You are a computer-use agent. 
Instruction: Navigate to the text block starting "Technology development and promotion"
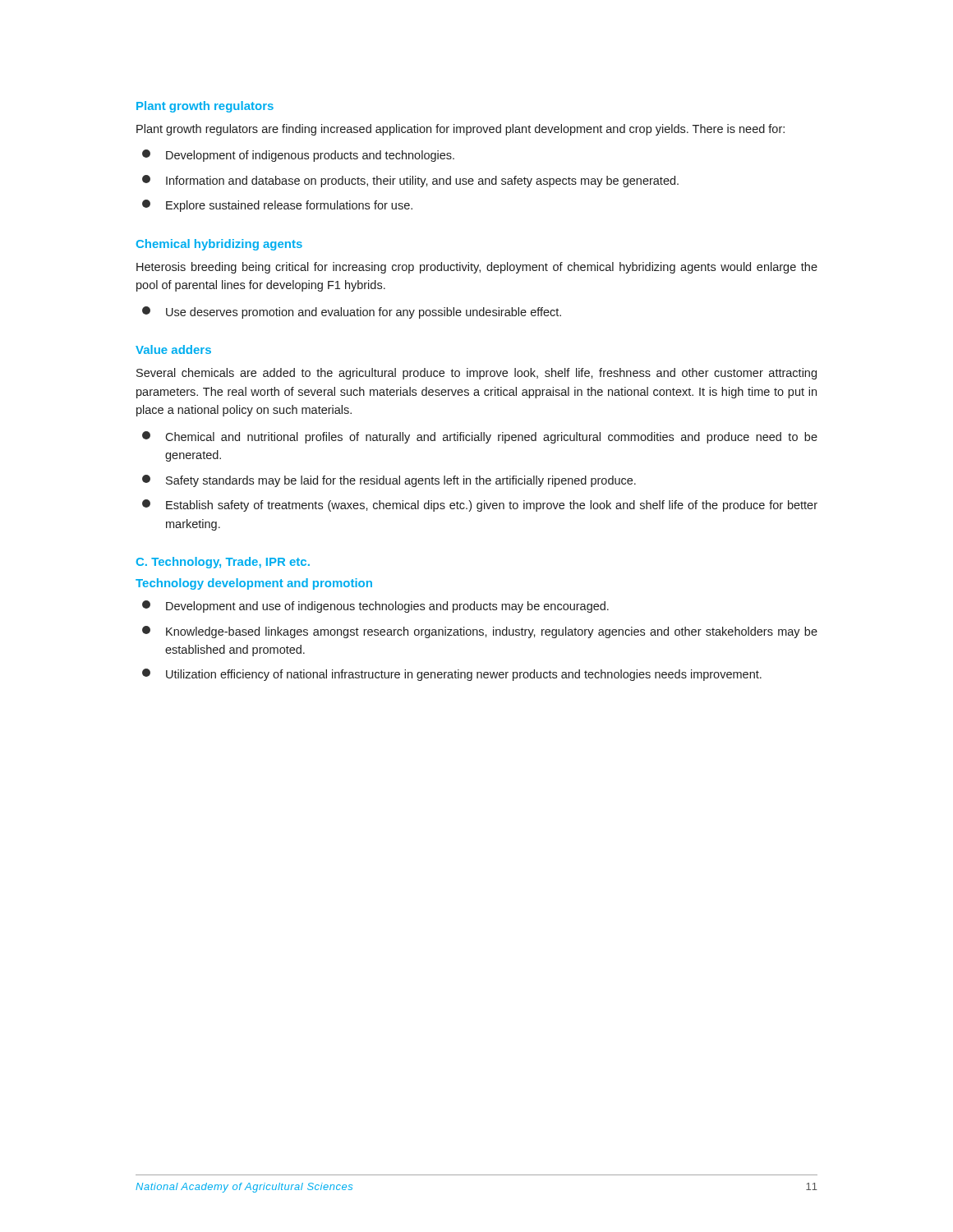pyautogui.click(x=254, y=583)
